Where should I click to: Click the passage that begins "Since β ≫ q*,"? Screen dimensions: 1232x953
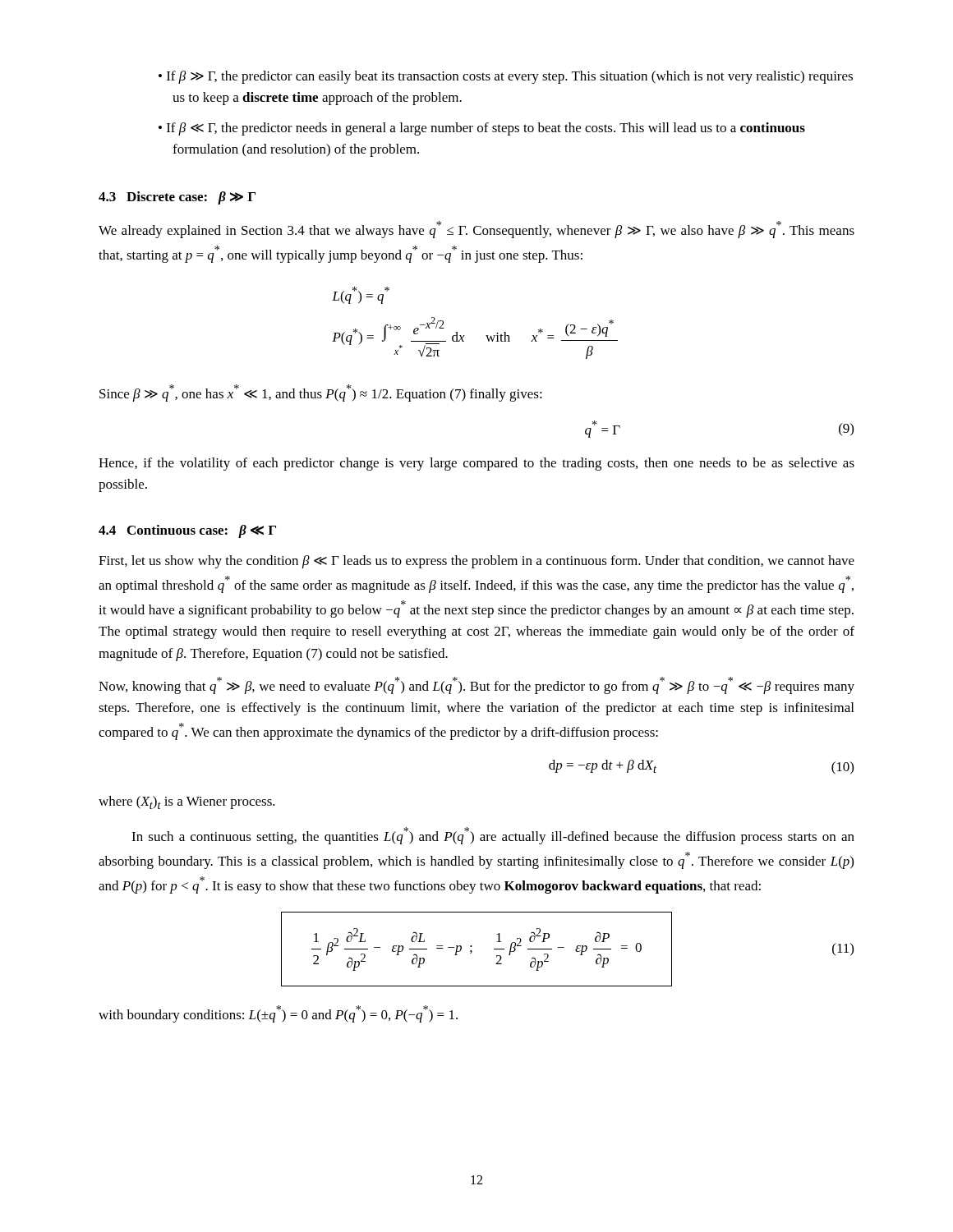(x=321, y=391)
